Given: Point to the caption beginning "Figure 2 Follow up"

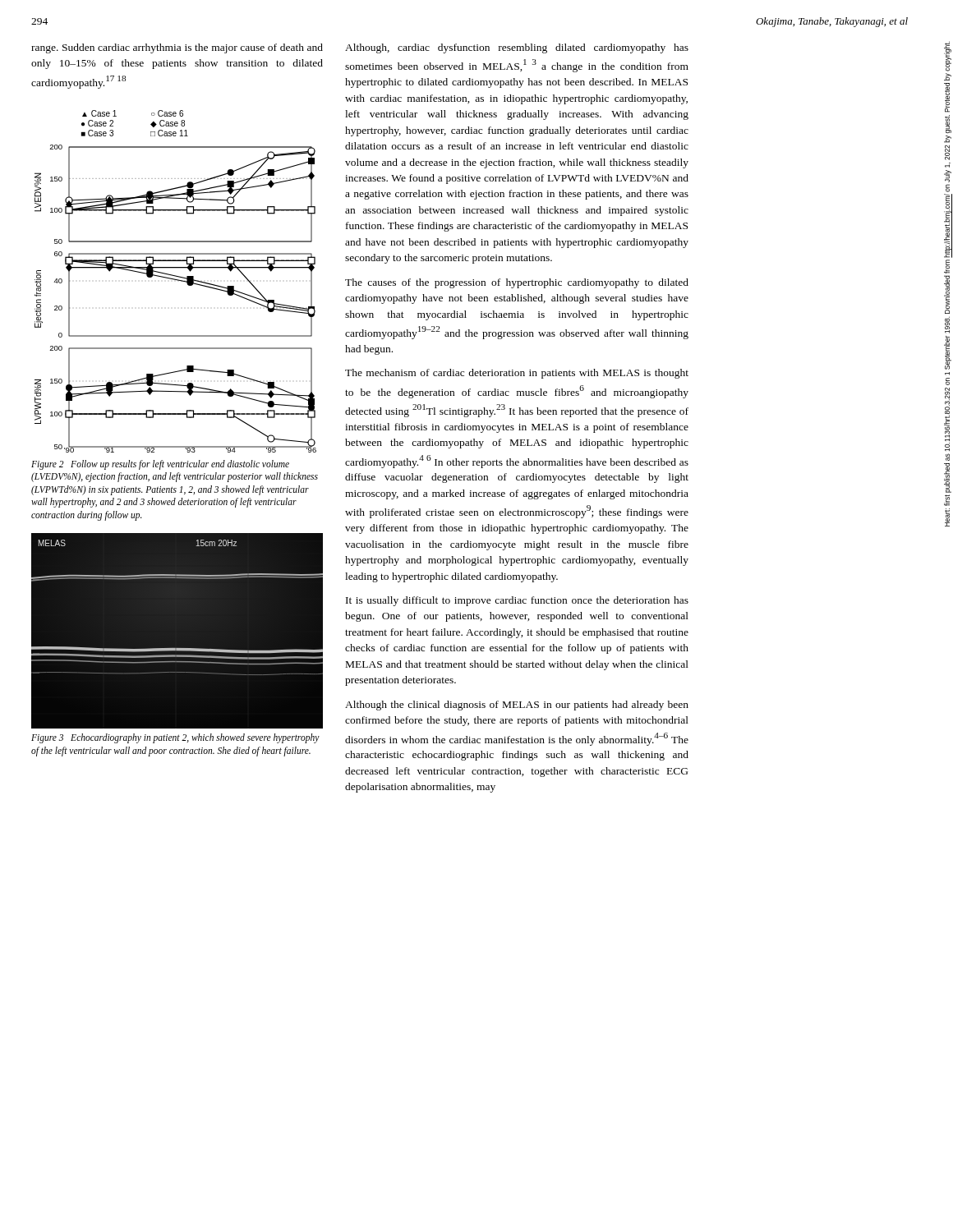Looking at the screenshot, I should pyautogui.click(x=175, y=489).
